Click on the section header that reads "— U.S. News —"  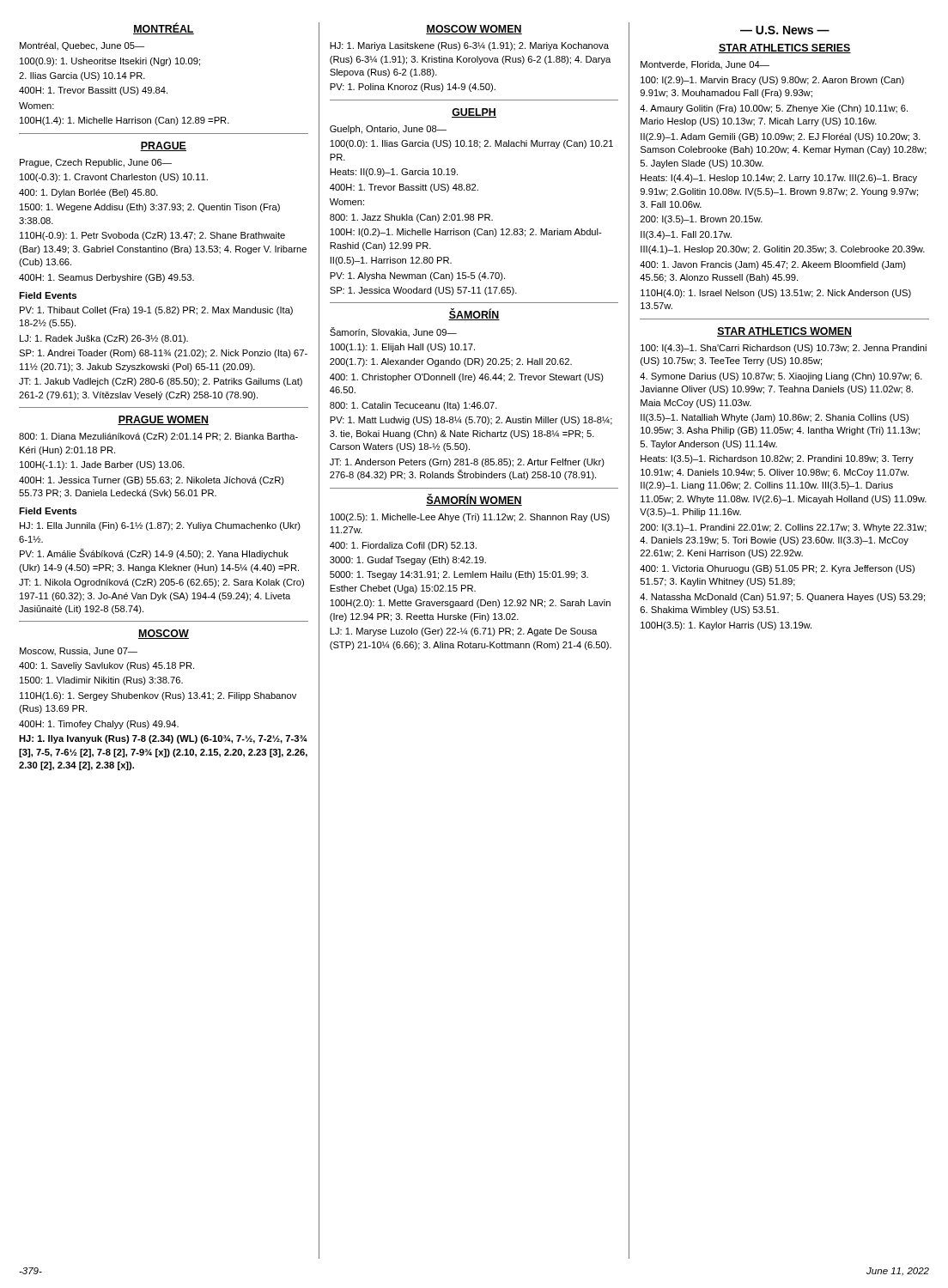click(x=785, y=30)
